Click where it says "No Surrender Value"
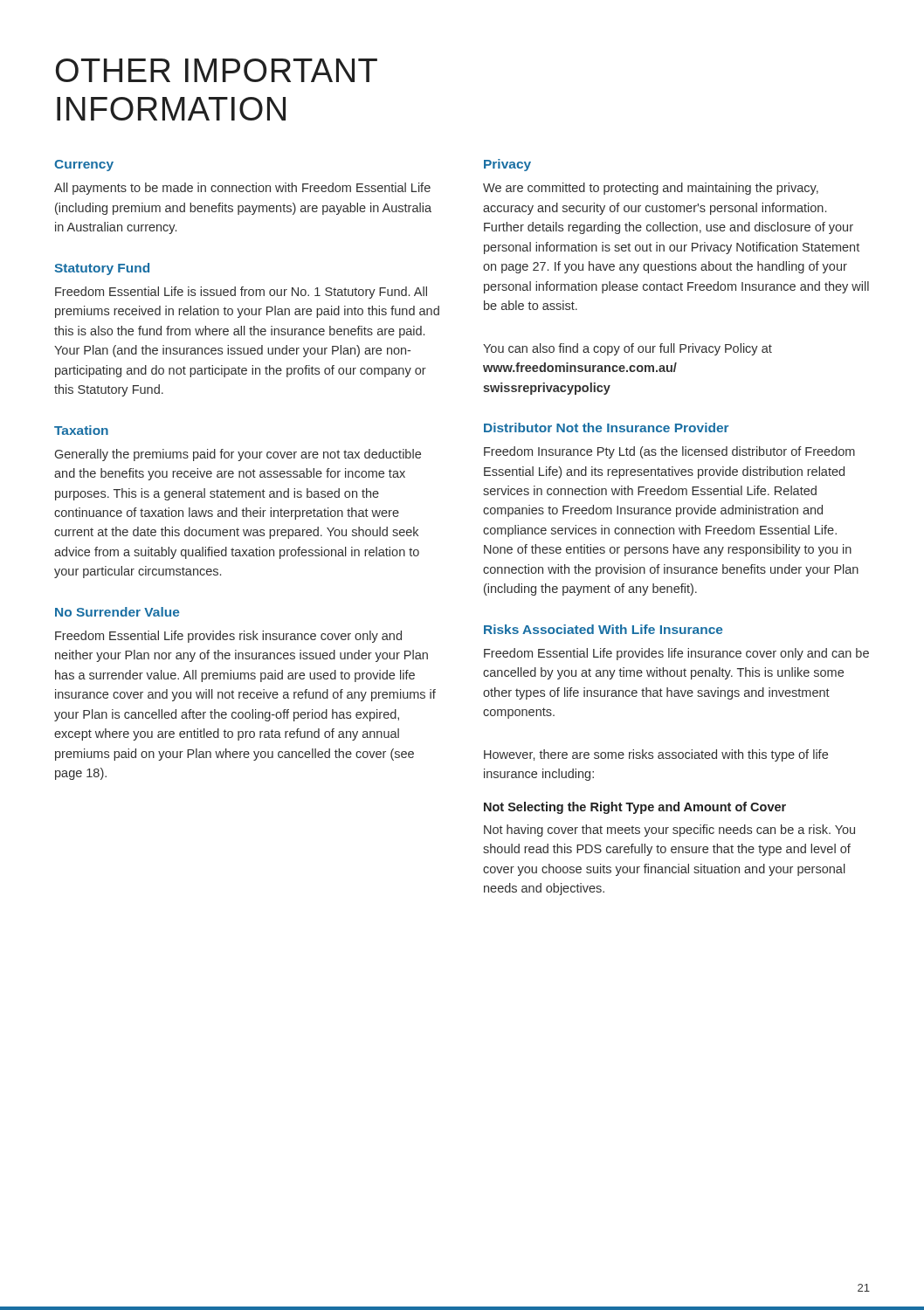Viewport: 924px width, 1310px height. coord(117,612)
